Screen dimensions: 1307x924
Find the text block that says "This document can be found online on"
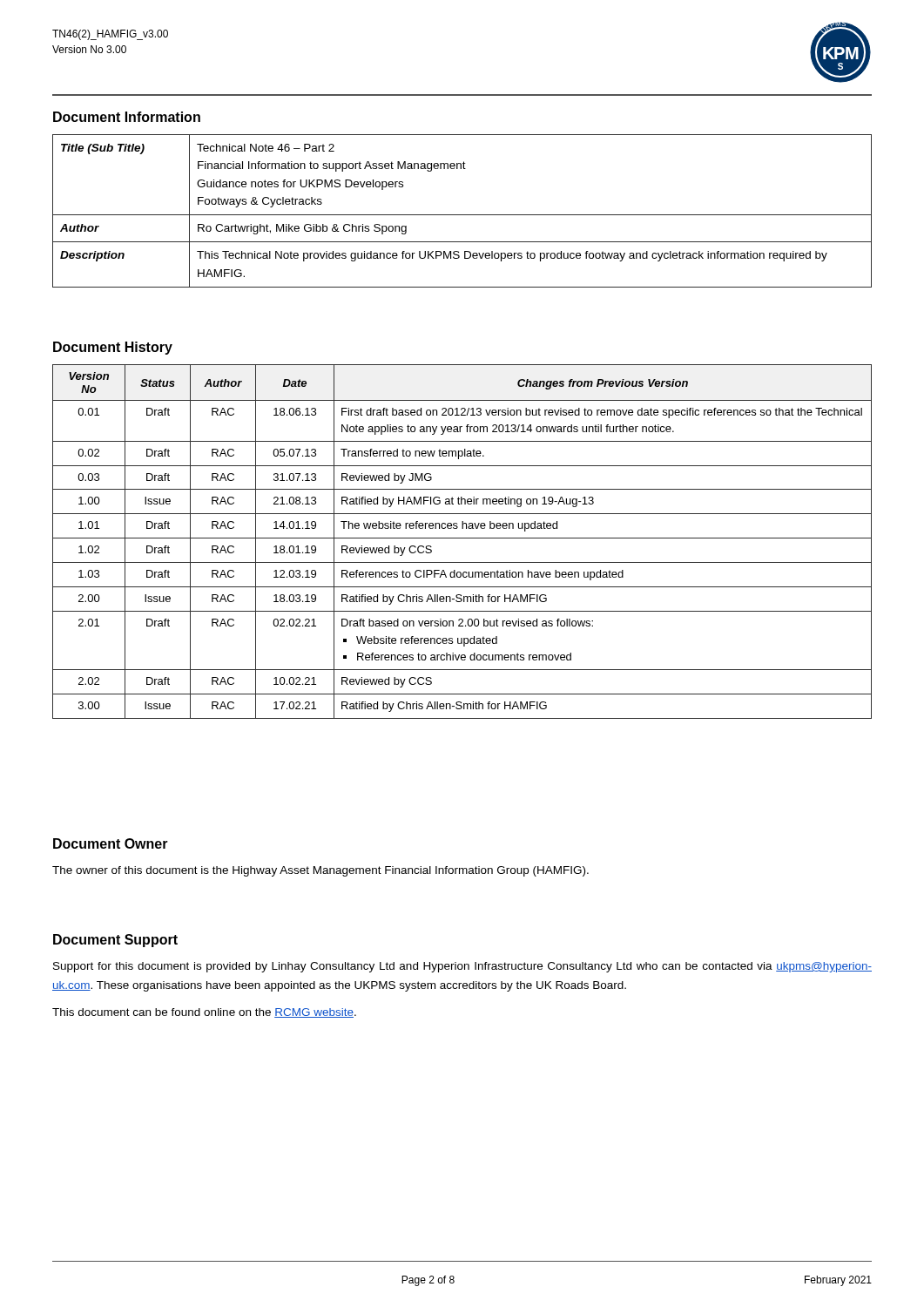click(205, 1012)
